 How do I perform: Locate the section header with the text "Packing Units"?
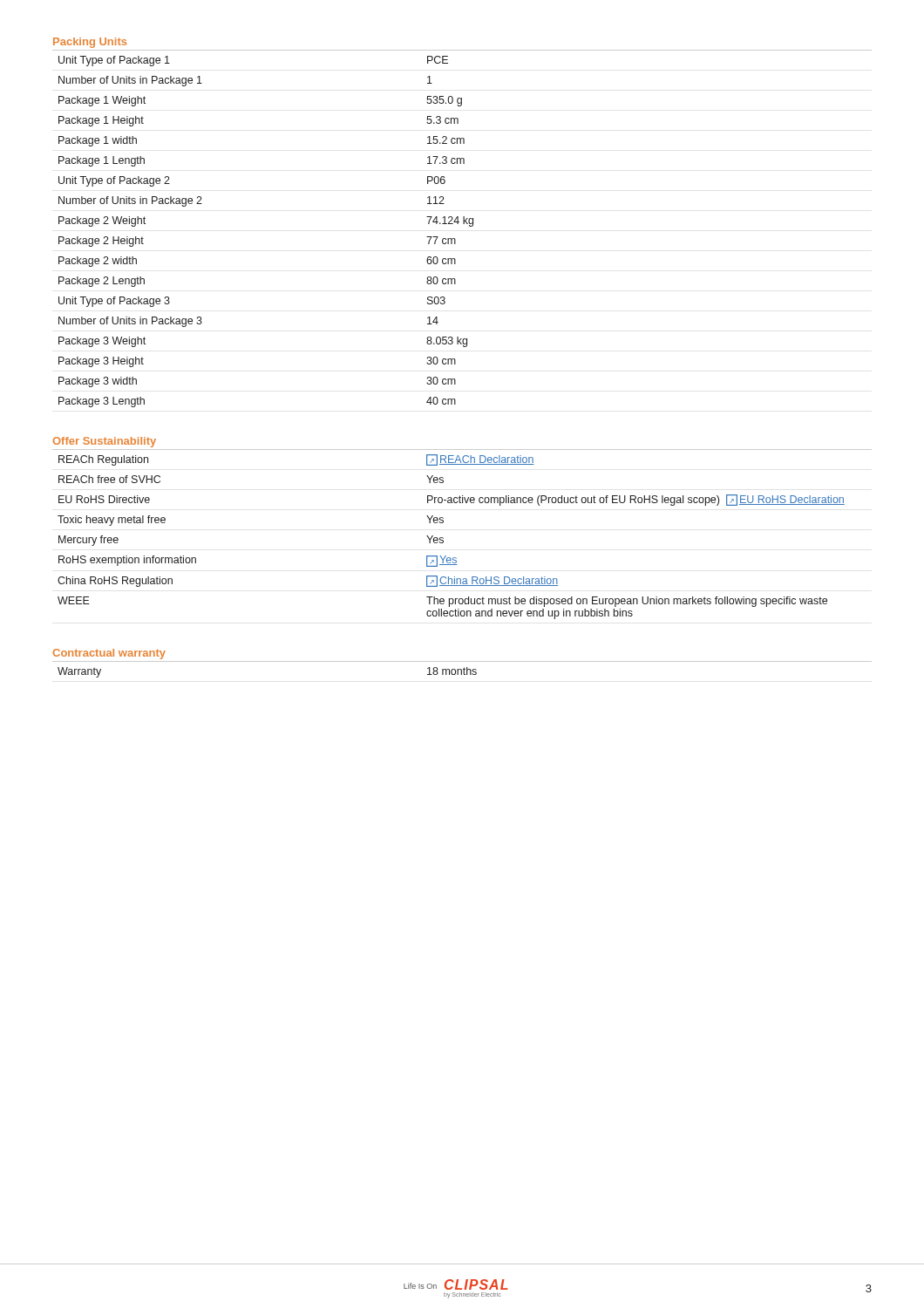click(x=90, y=41)
